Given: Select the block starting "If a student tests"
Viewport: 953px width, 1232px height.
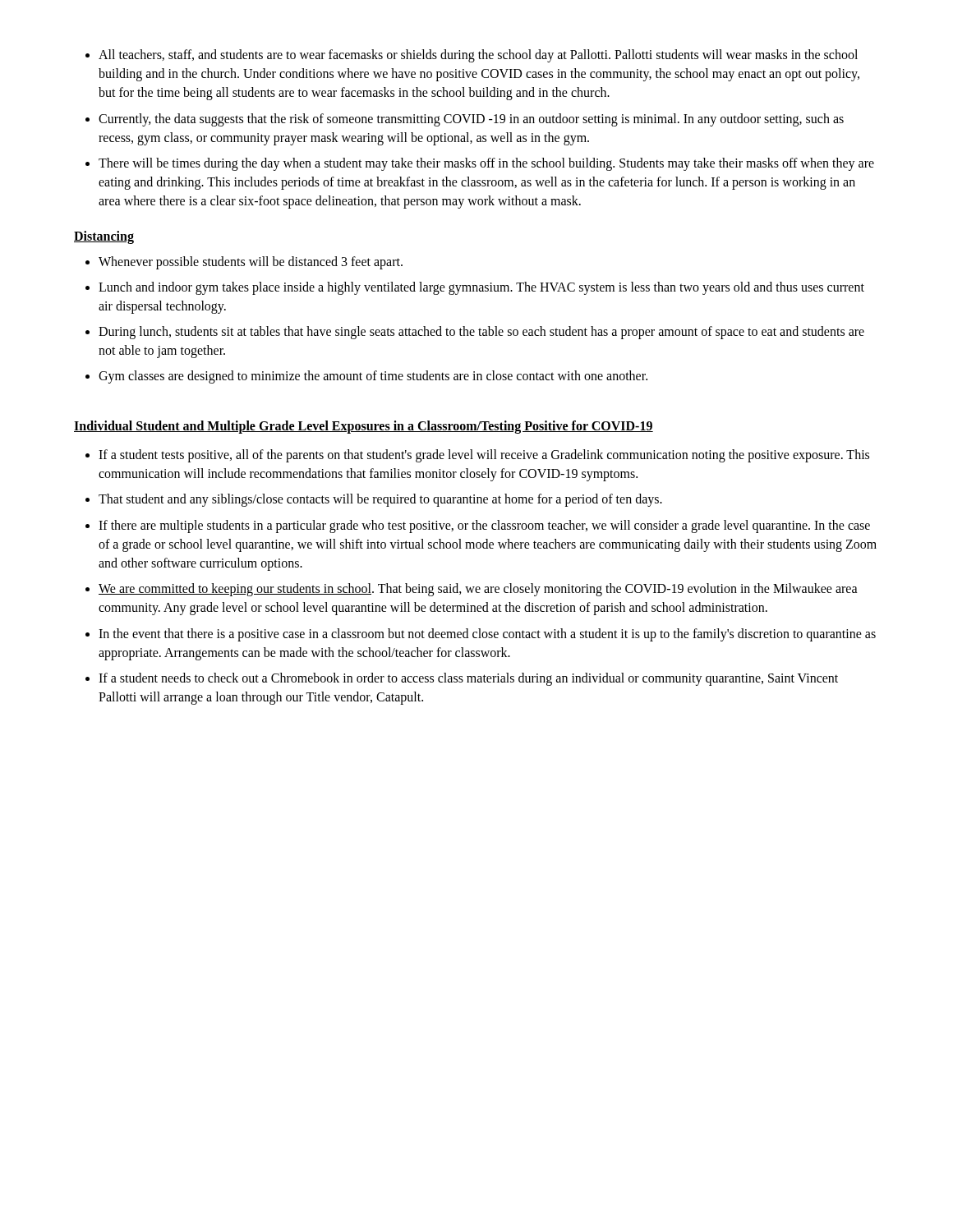Looking at the screenshot, I should 489,464.
